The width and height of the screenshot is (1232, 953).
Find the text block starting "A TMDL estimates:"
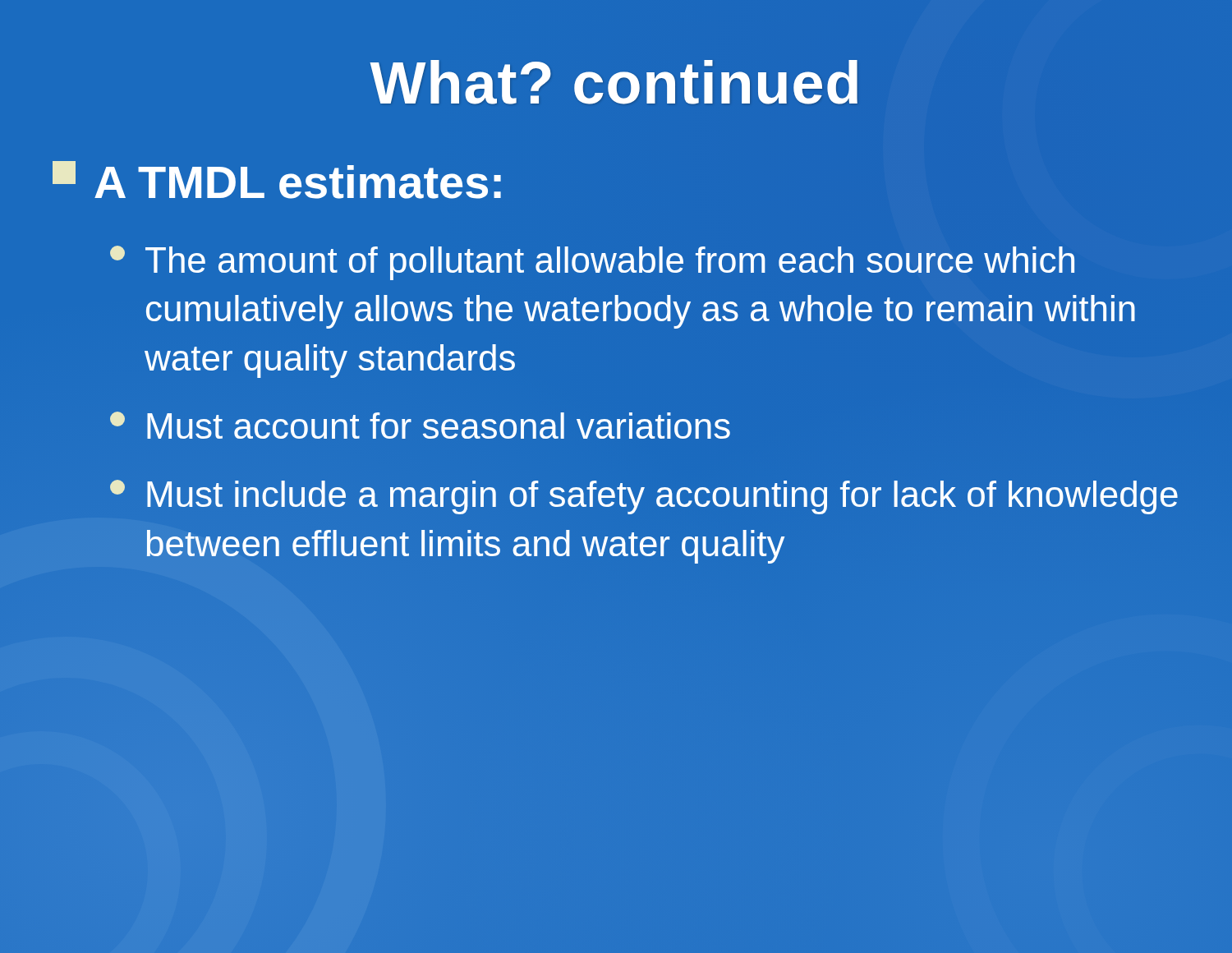click(279, 183)
